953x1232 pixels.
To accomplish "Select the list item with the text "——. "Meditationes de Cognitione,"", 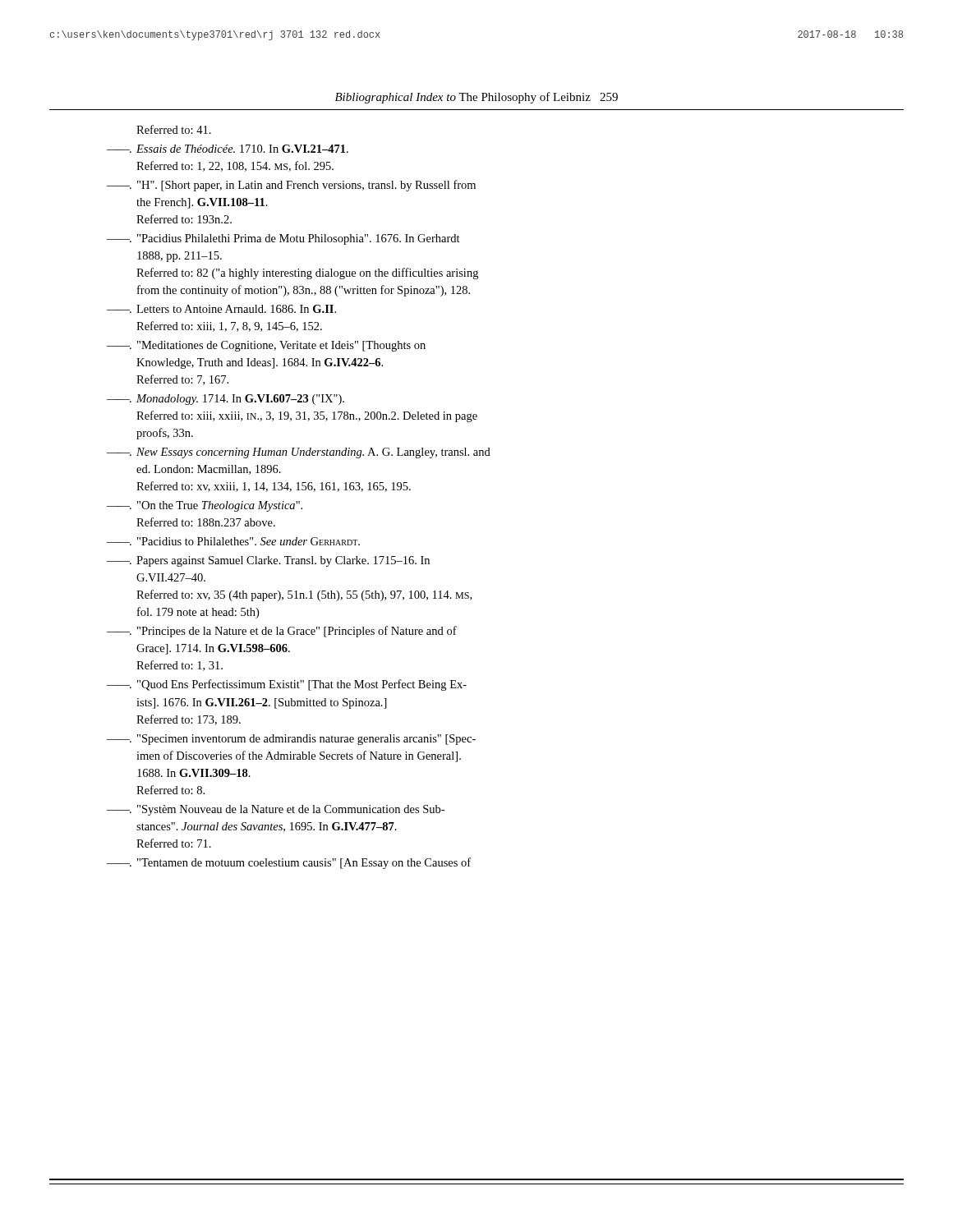I will 266,346.
